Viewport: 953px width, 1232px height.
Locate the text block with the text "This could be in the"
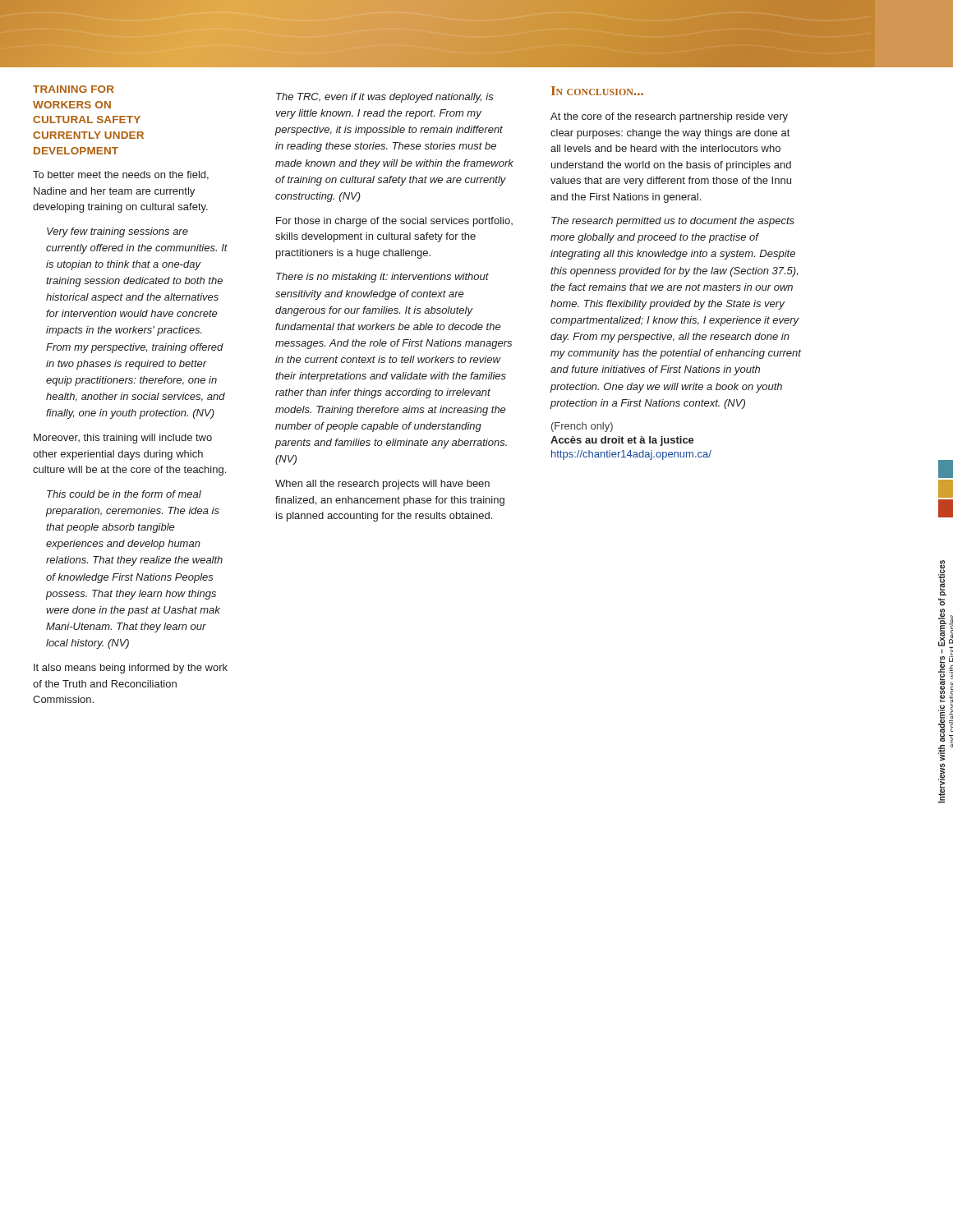[x=134, y=568]
